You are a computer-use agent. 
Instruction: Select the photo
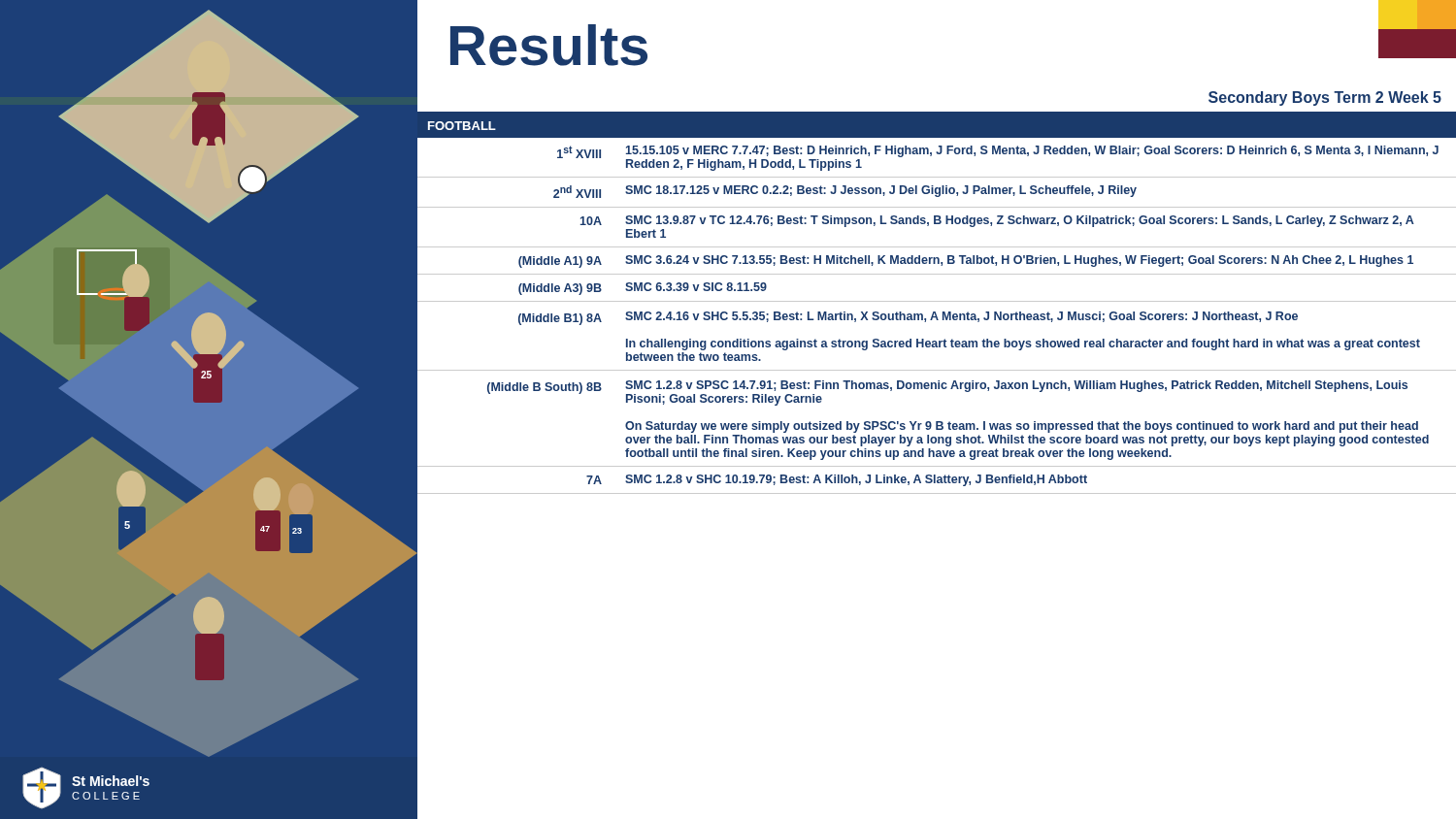click(209, 410)
